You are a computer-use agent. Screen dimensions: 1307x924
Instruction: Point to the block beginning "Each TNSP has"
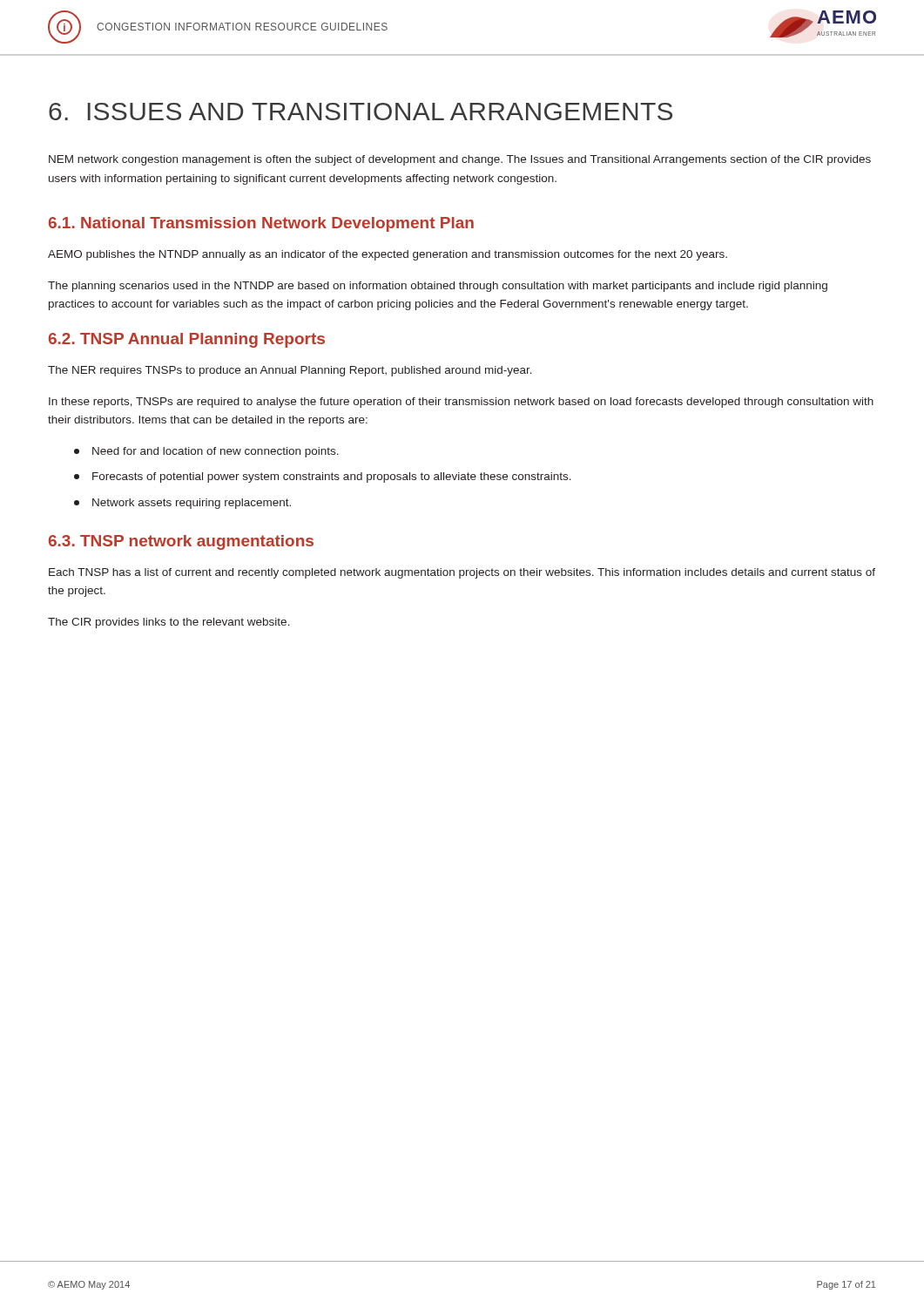462,581
